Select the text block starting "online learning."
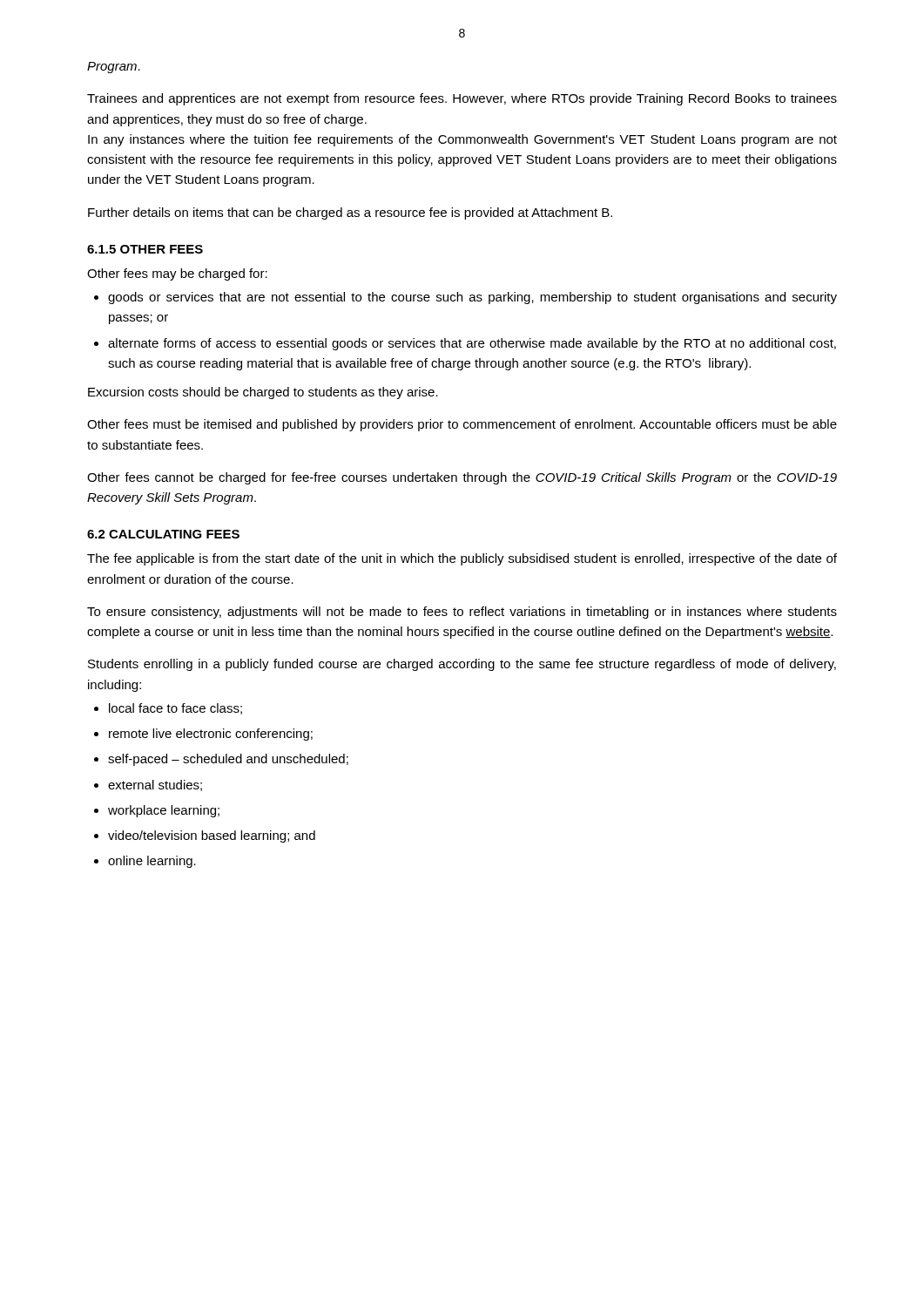924x1307 pixels. pyautogui.click(x=152, y=861)
